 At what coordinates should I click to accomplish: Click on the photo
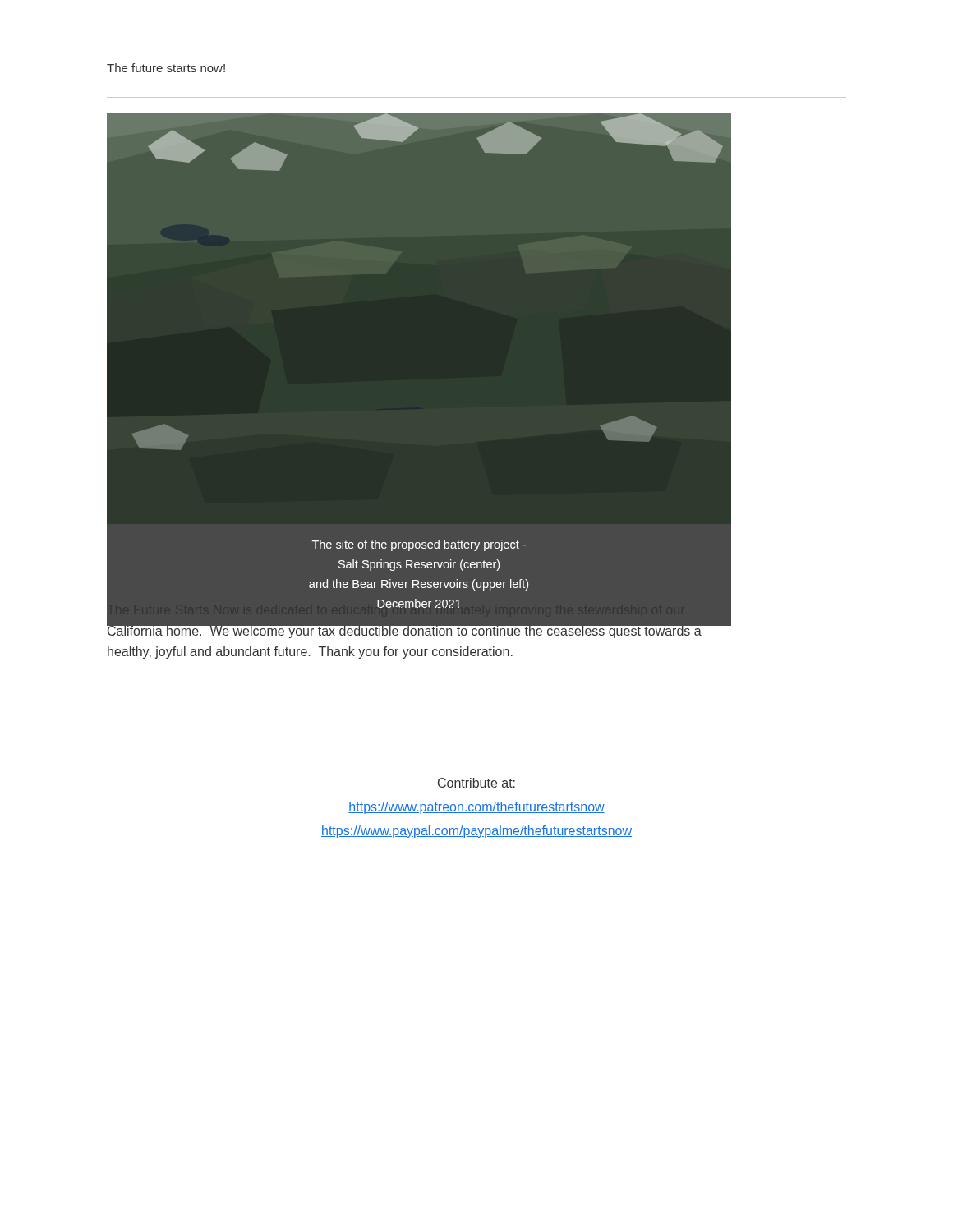tap(419, 369)
